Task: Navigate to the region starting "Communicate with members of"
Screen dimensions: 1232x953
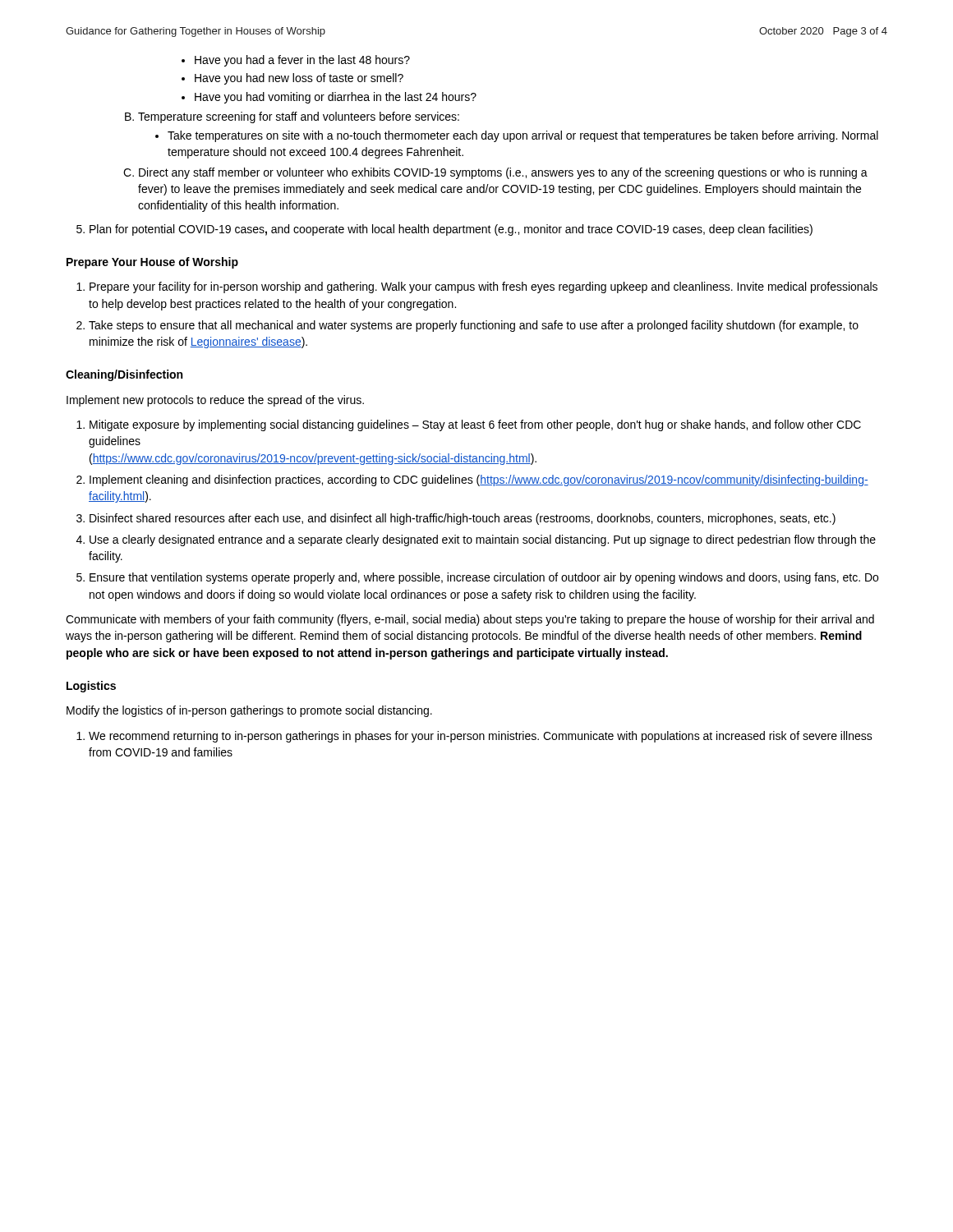Action: (470, 636)
